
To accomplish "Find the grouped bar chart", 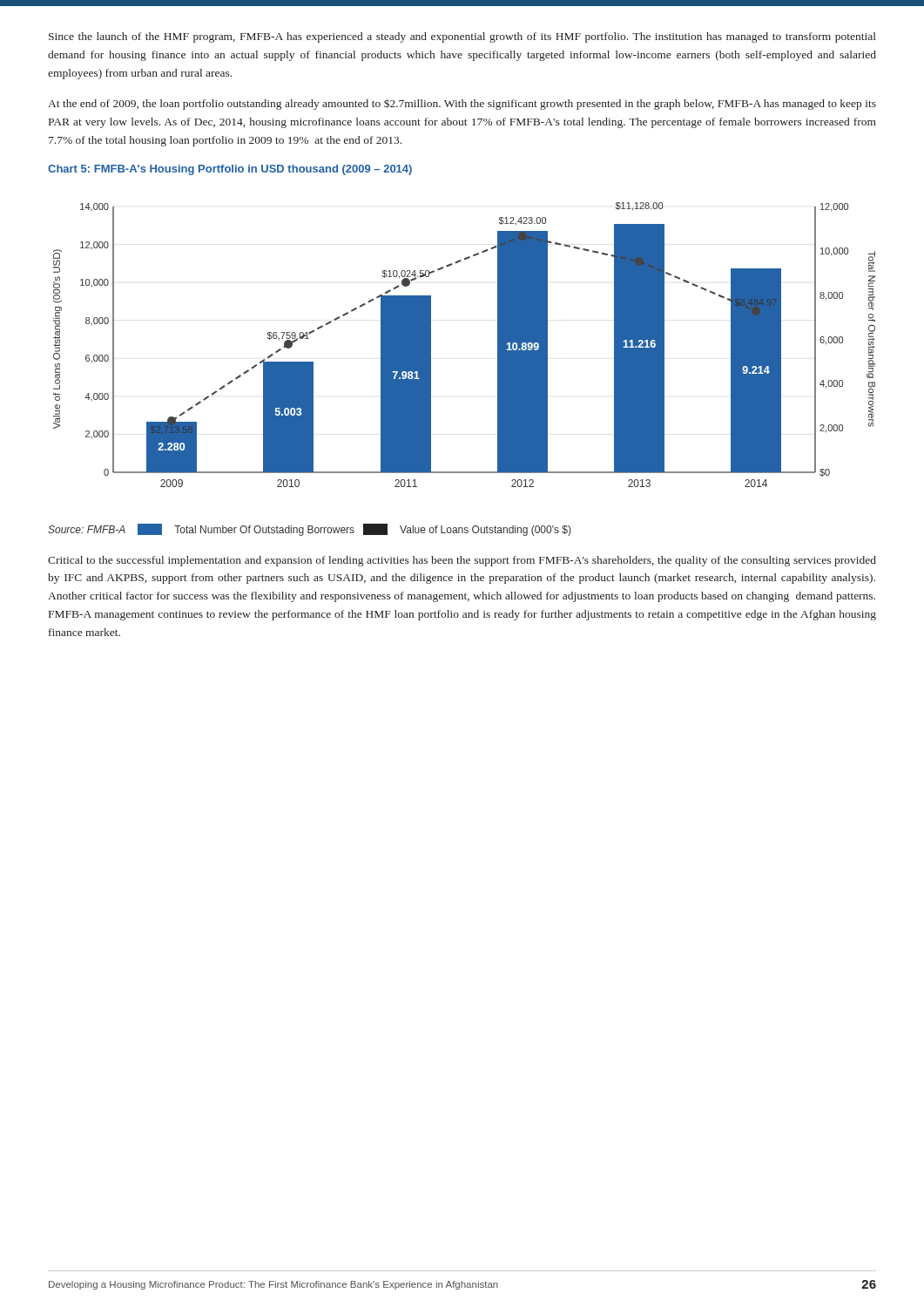I will click(x=462, y=350).
